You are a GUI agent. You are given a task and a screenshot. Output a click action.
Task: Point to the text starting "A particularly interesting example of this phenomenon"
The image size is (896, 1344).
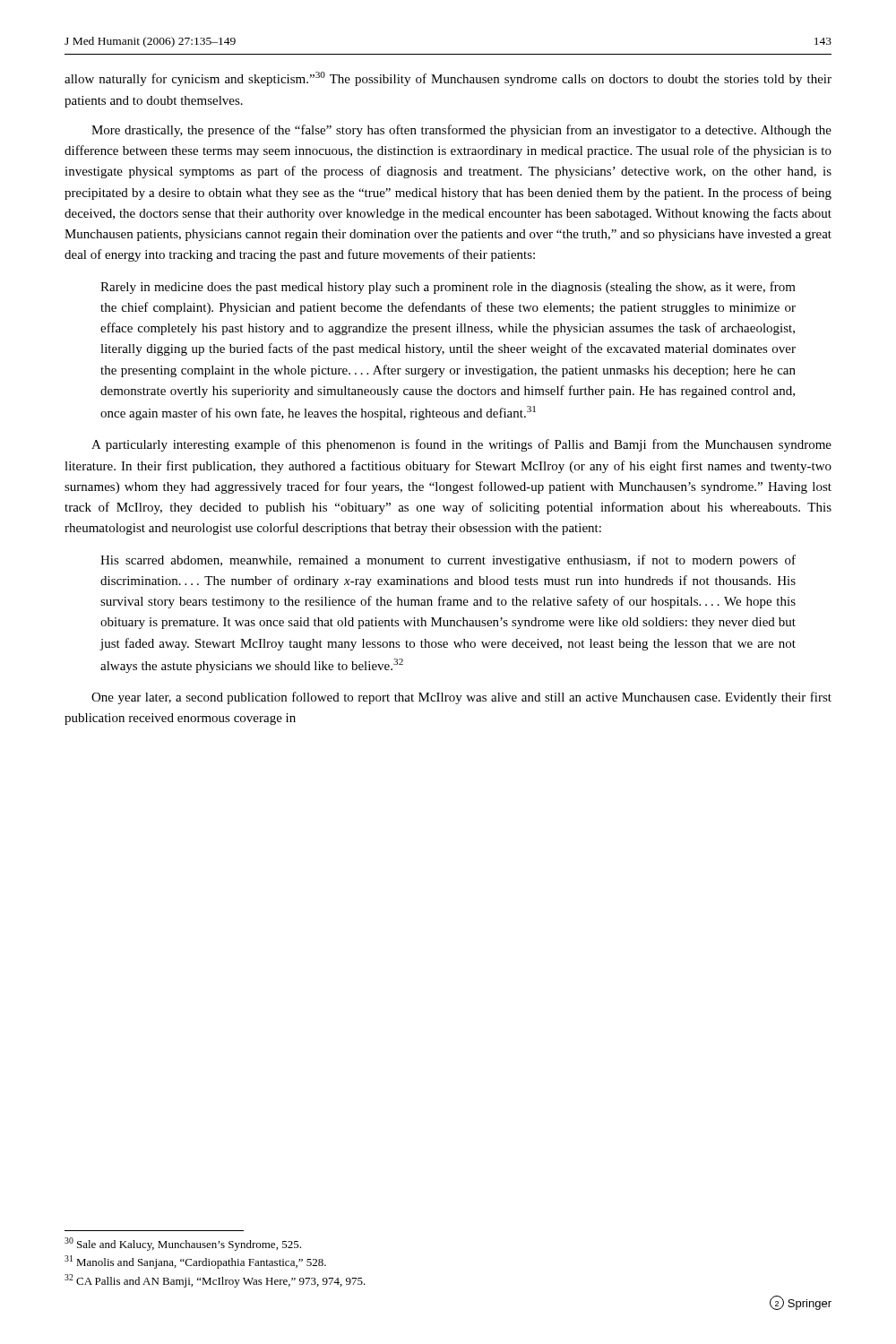448,487
